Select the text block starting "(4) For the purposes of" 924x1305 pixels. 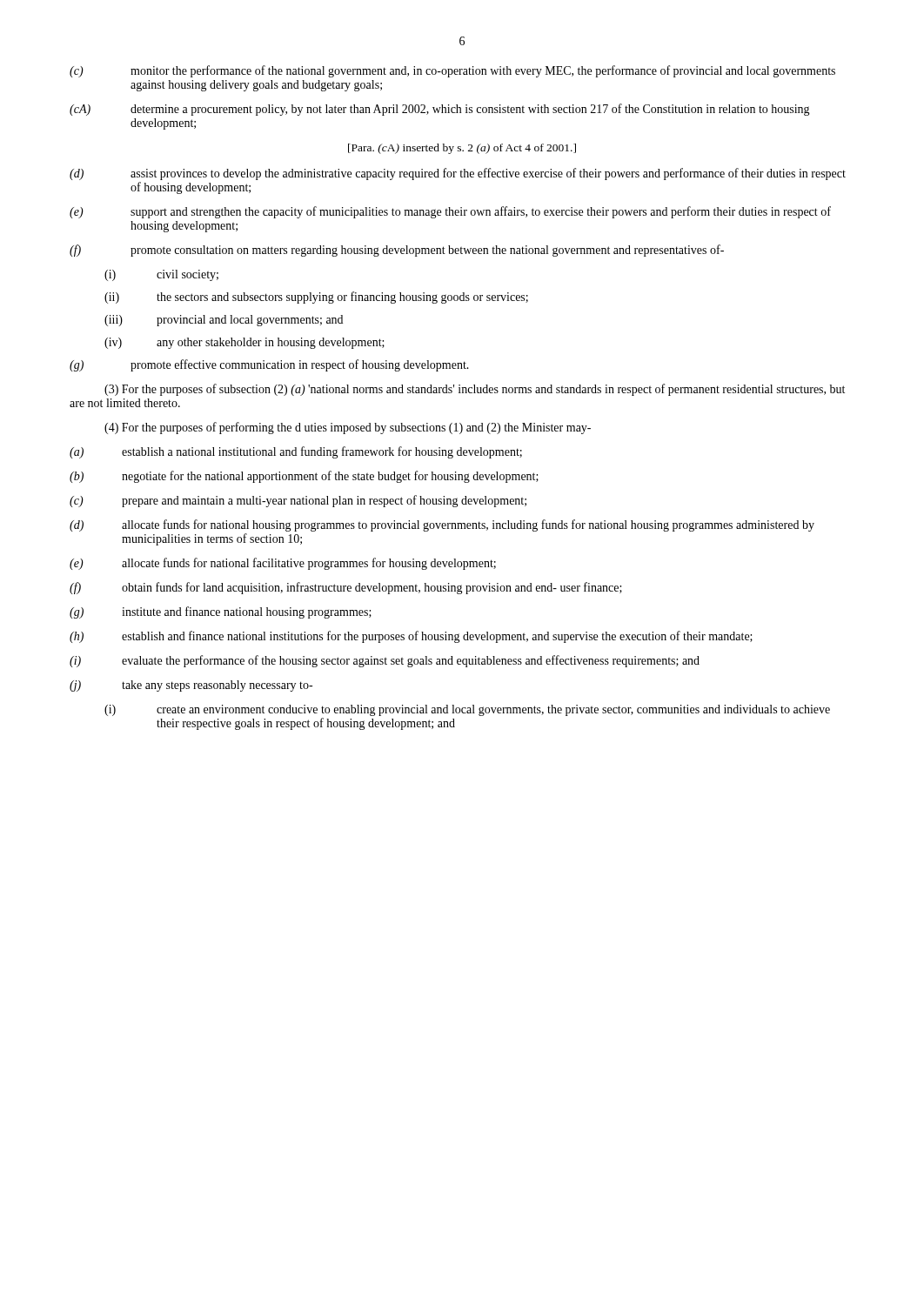click(x=348, y=428)
